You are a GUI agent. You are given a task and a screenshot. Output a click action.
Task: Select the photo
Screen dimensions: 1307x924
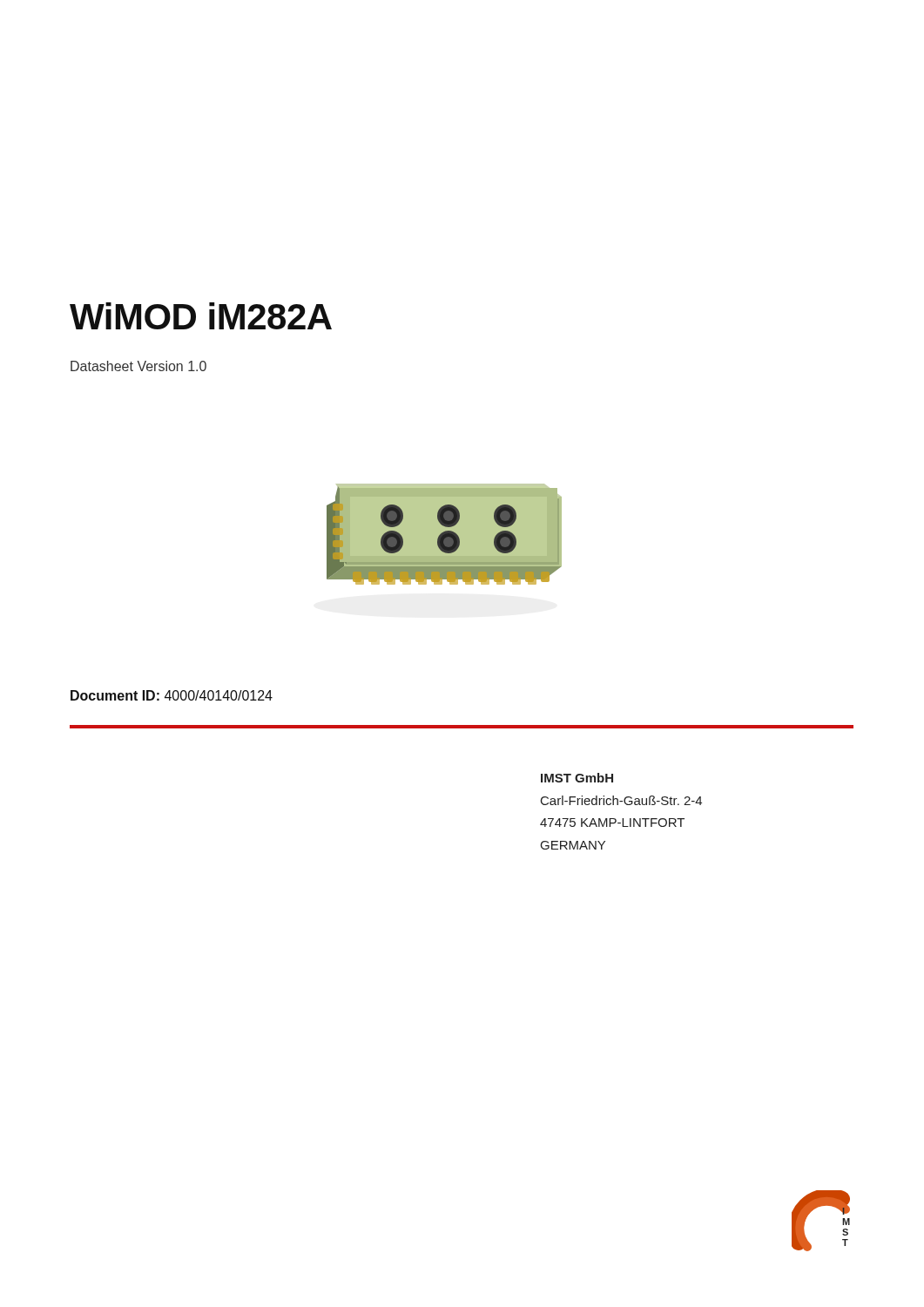point(435,523)
